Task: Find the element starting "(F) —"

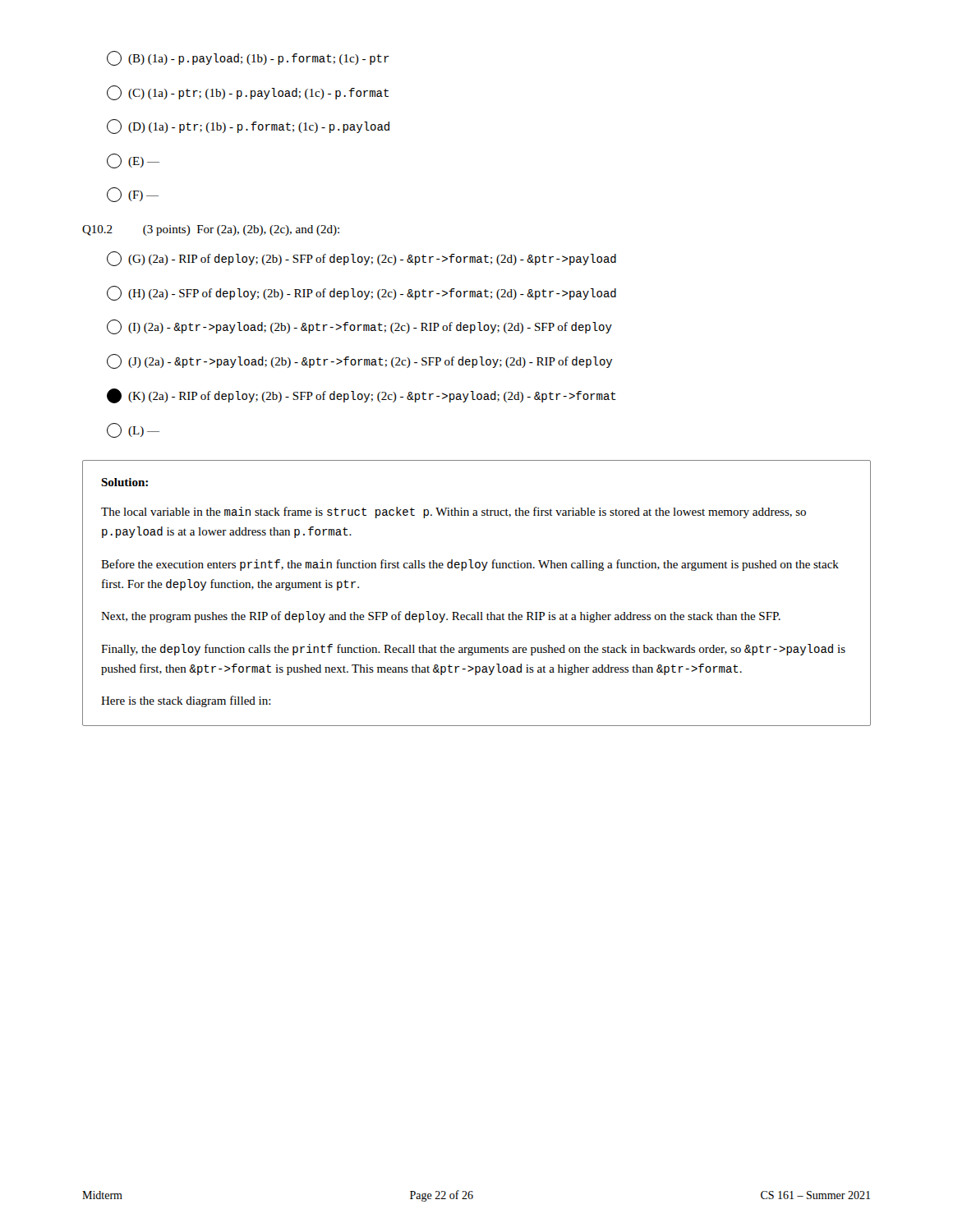Action: 133,195
